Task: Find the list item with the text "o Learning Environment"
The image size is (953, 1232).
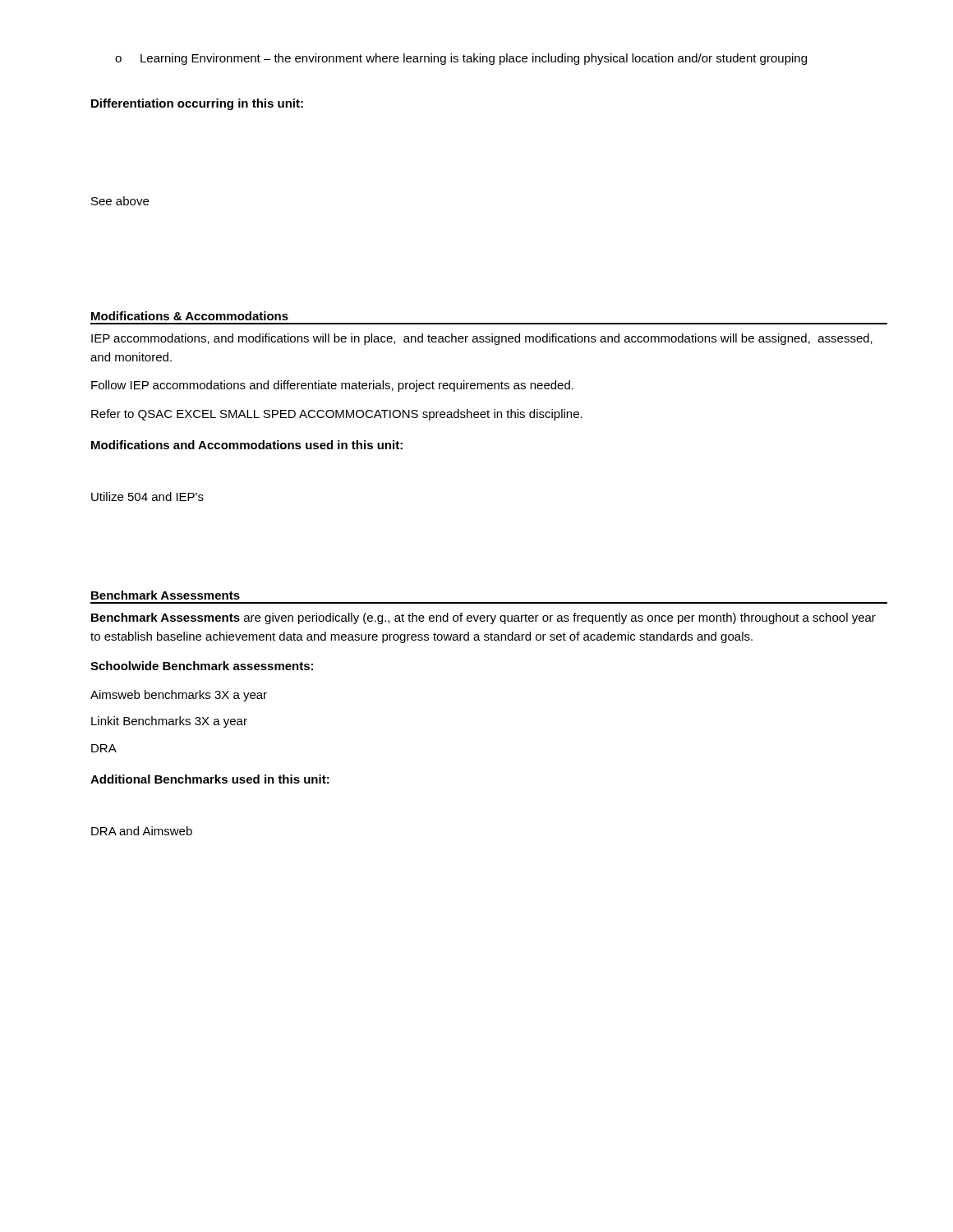Action: [461, 59]
